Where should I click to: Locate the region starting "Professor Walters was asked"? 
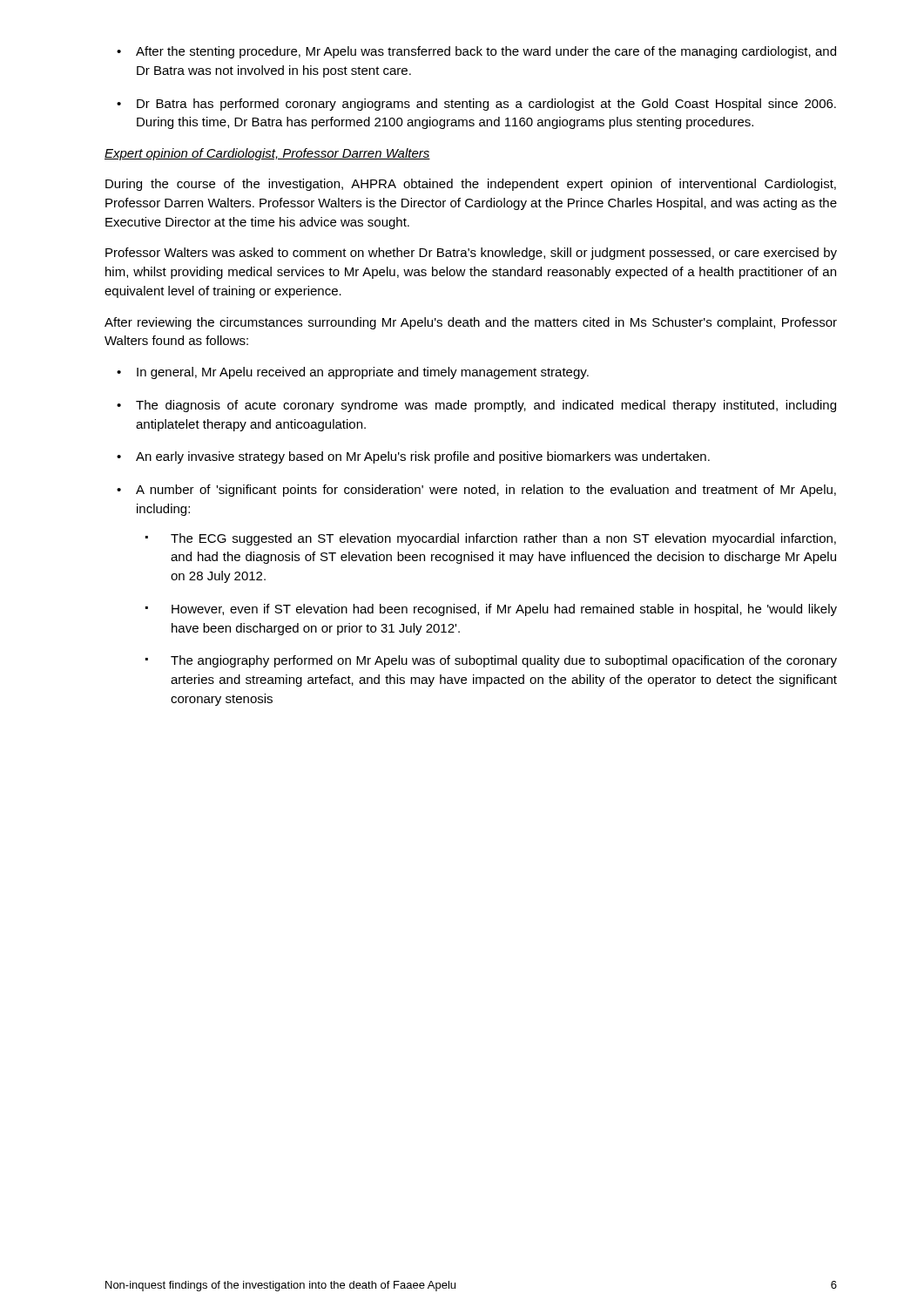471,271
